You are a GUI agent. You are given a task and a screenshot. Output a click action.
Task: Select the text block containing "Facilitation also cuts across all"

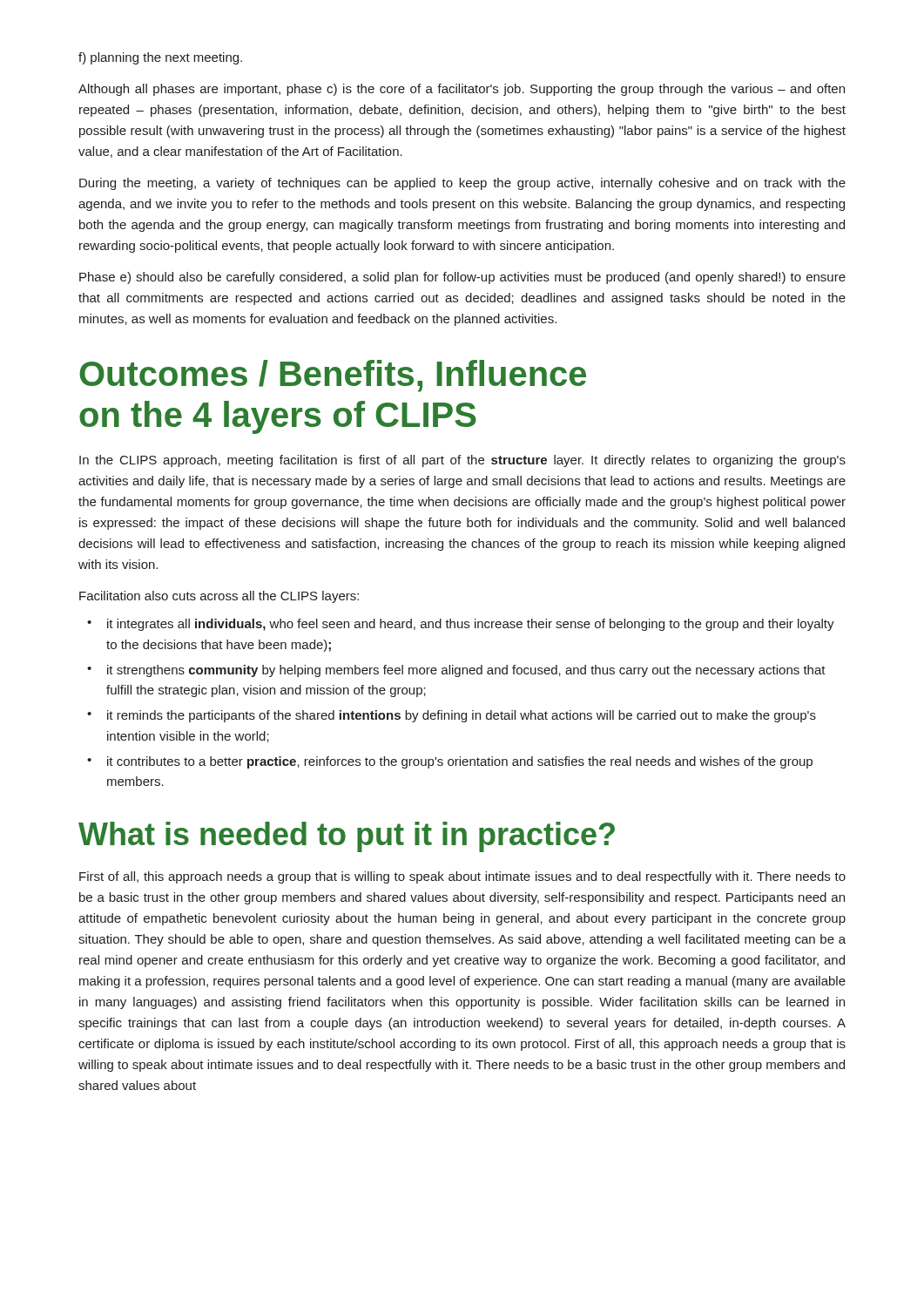tap(219, 597)
